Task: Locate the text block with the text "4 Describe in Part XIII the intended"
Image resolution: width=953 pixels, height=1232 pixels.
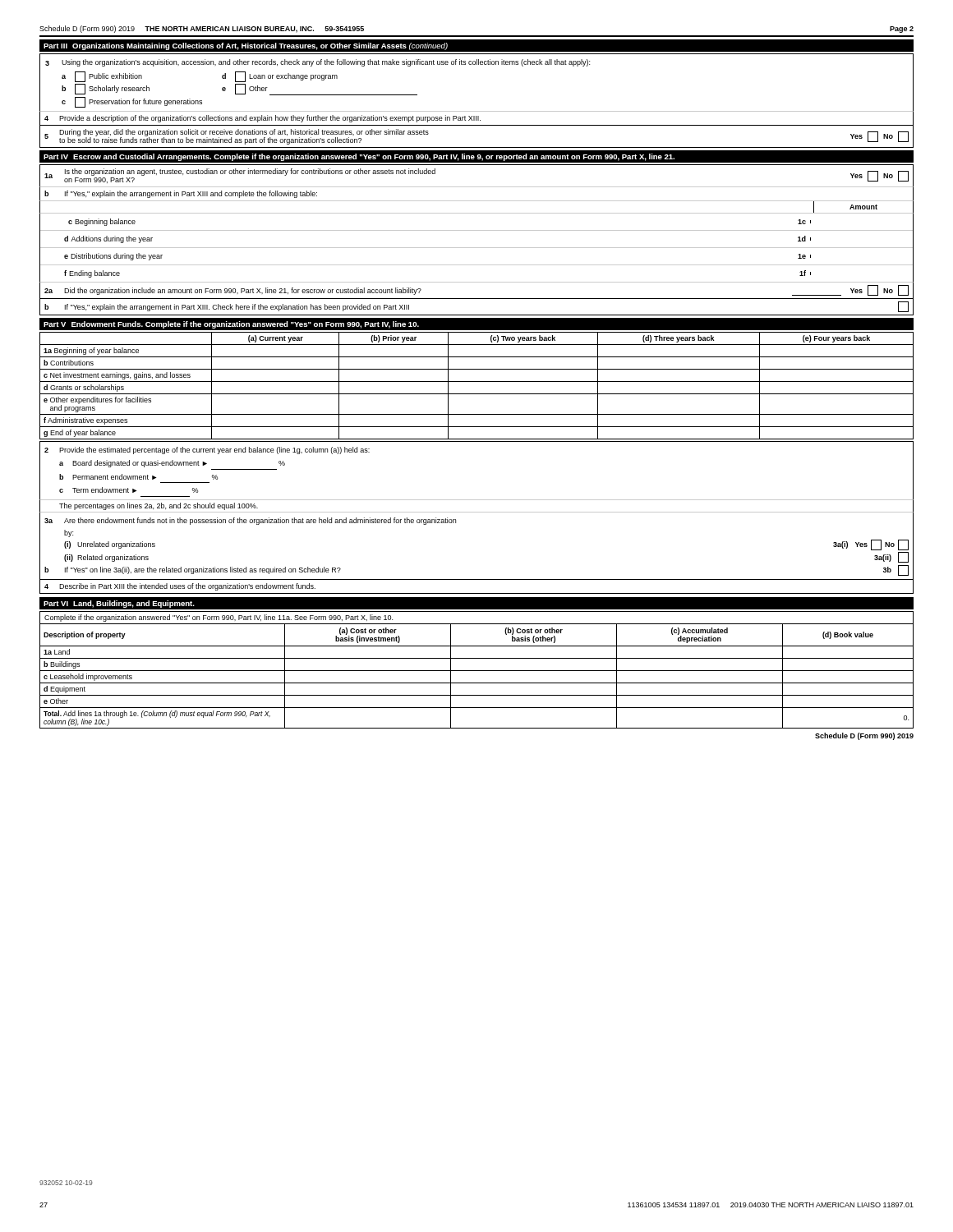Action: (x=180, y=586)
